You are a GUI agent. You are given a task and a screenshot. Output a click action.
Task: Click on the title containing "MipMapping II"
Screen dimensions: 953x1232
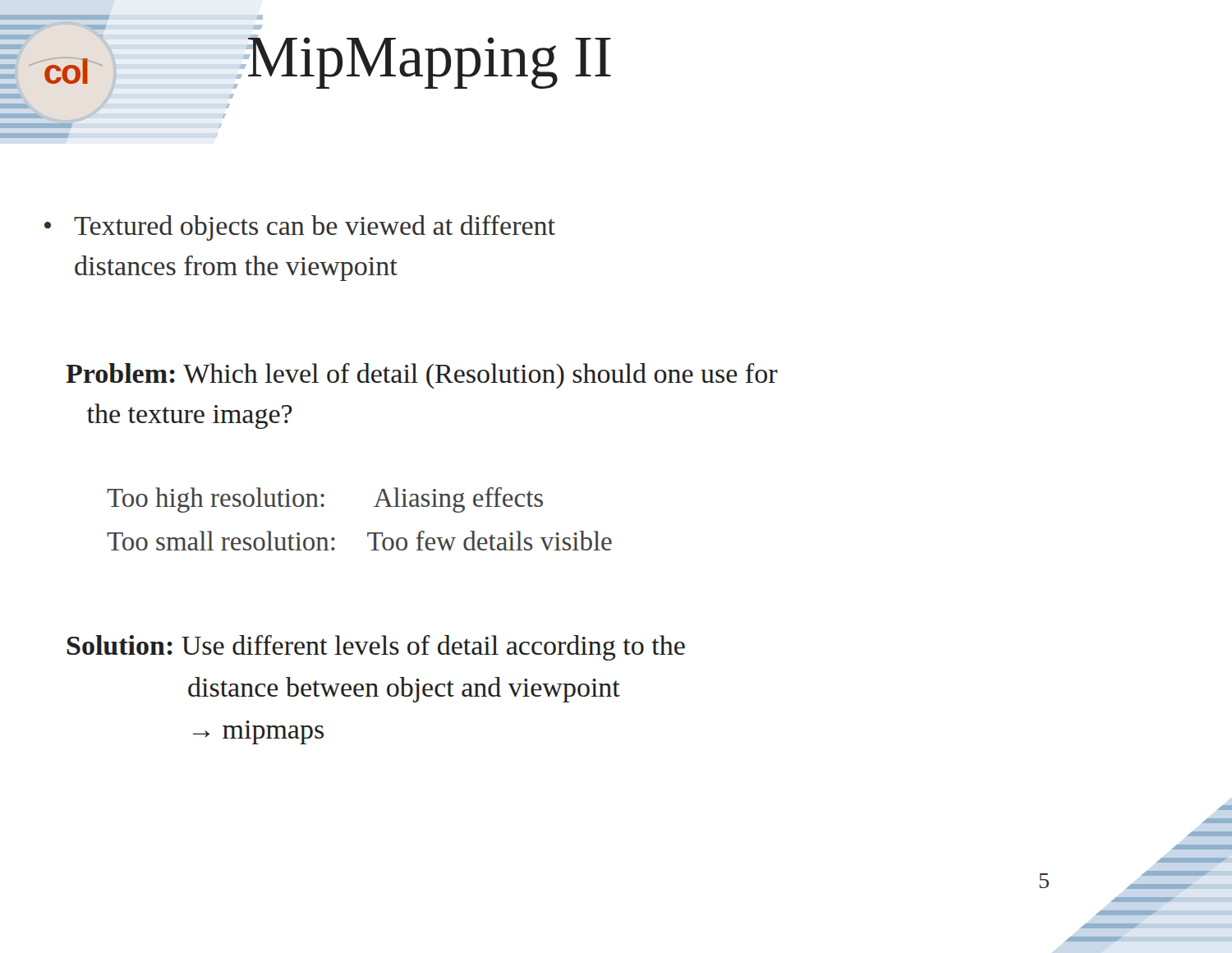point(430,57)
